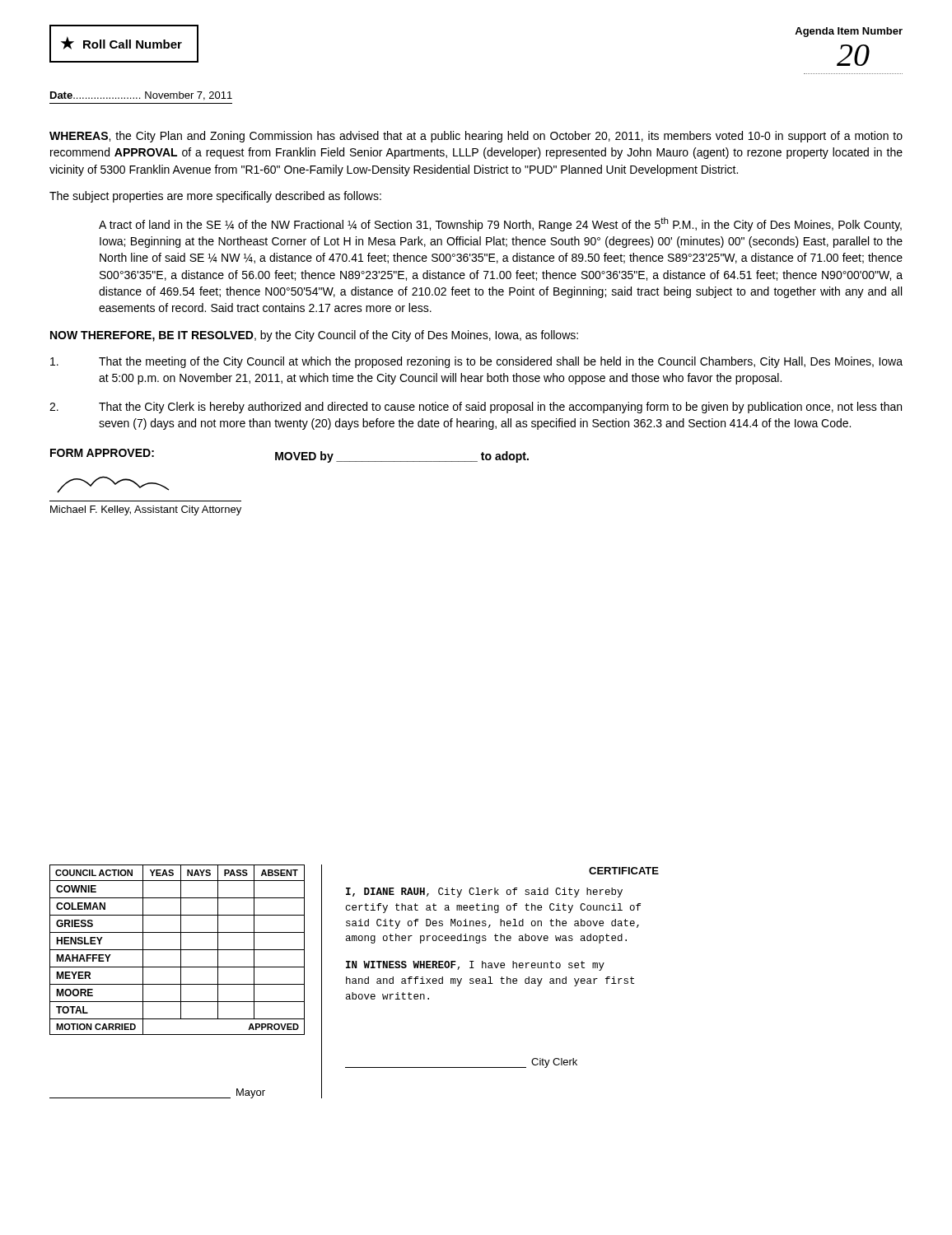
Task: Where does it say "MOVED by ______________________ to adopt."?
Action: tap(402, 456)
